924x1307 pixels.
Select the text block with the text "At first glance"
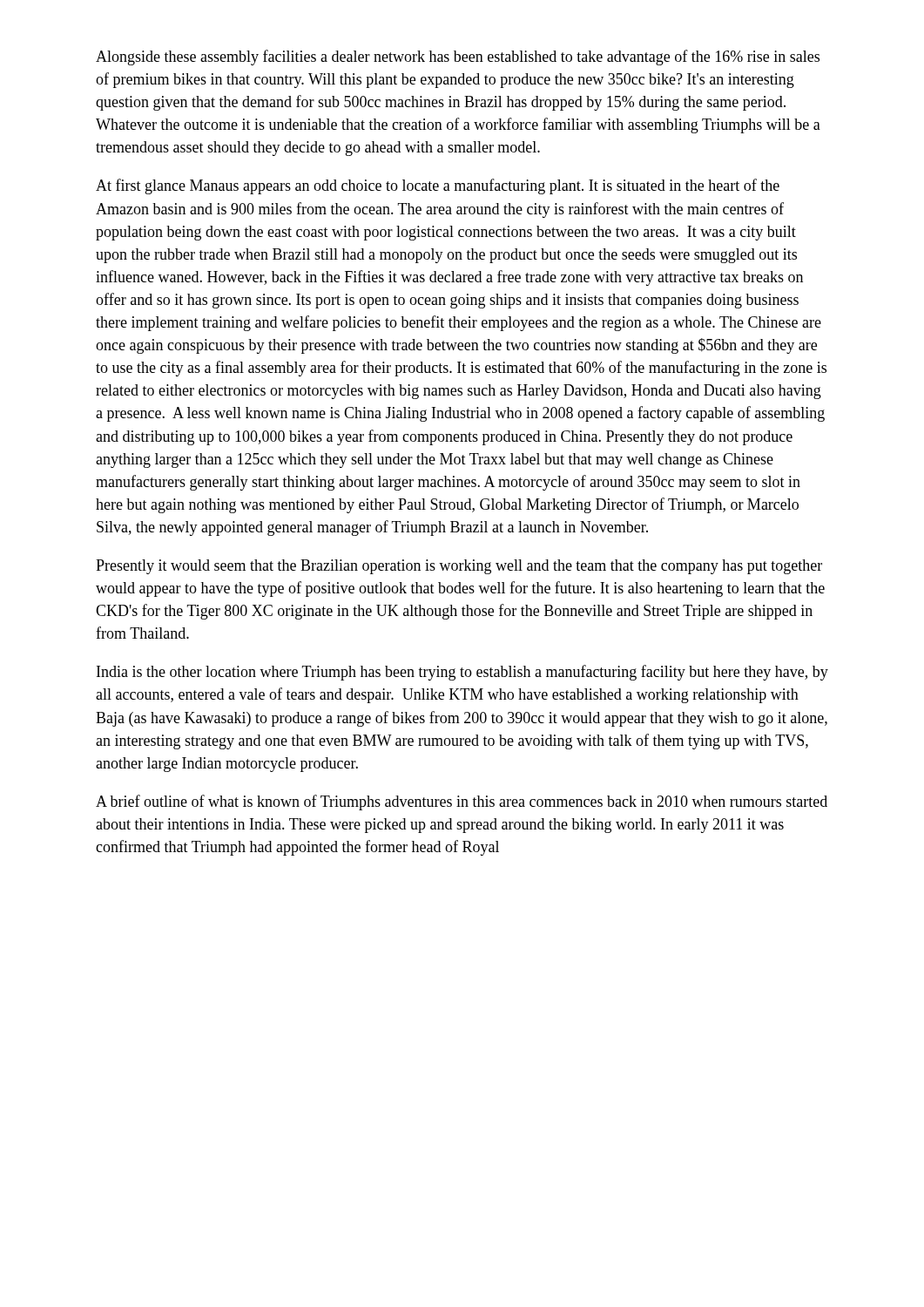coord(461,356)
